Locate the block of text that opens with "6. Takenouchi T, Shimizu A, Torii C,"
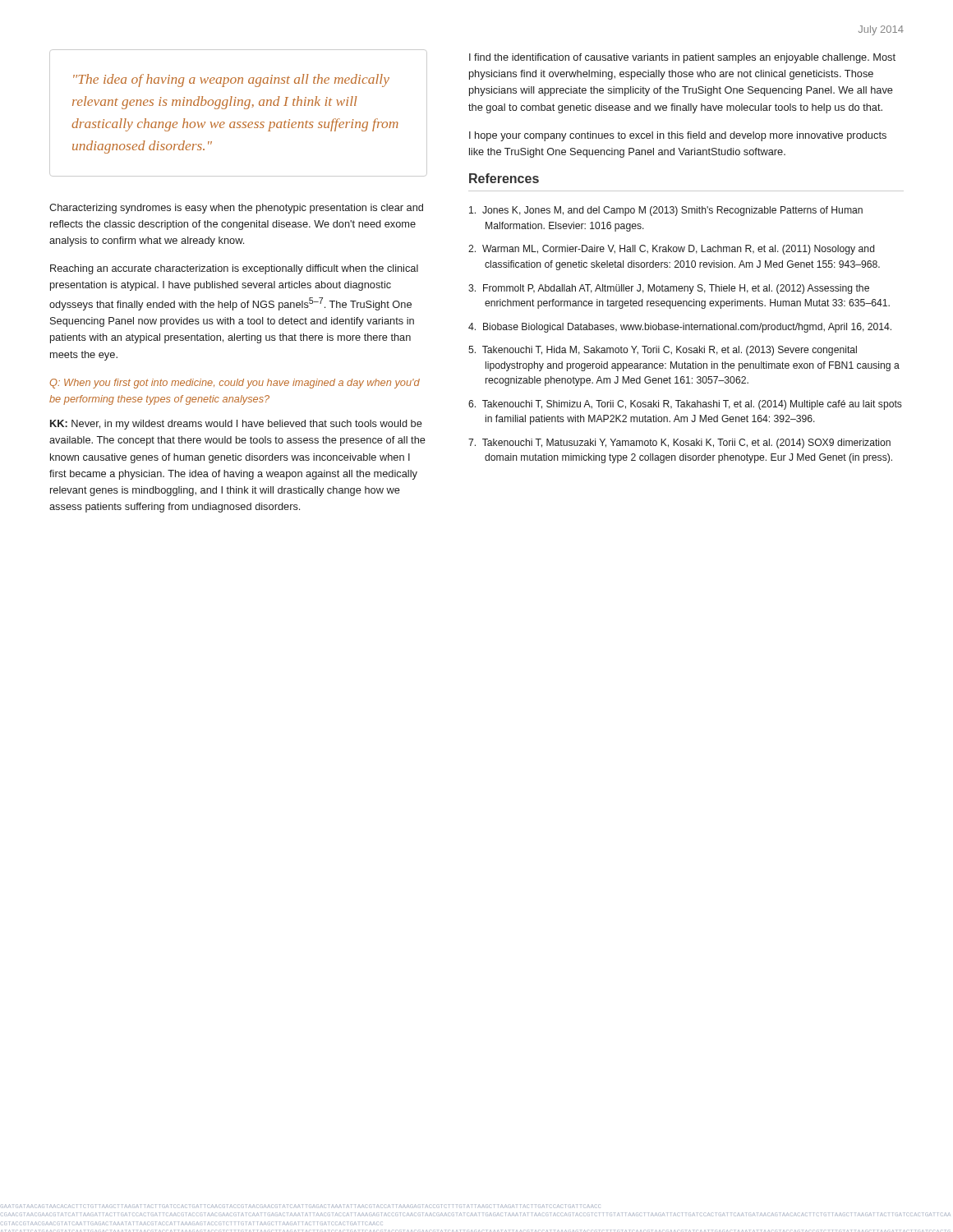 685,412
